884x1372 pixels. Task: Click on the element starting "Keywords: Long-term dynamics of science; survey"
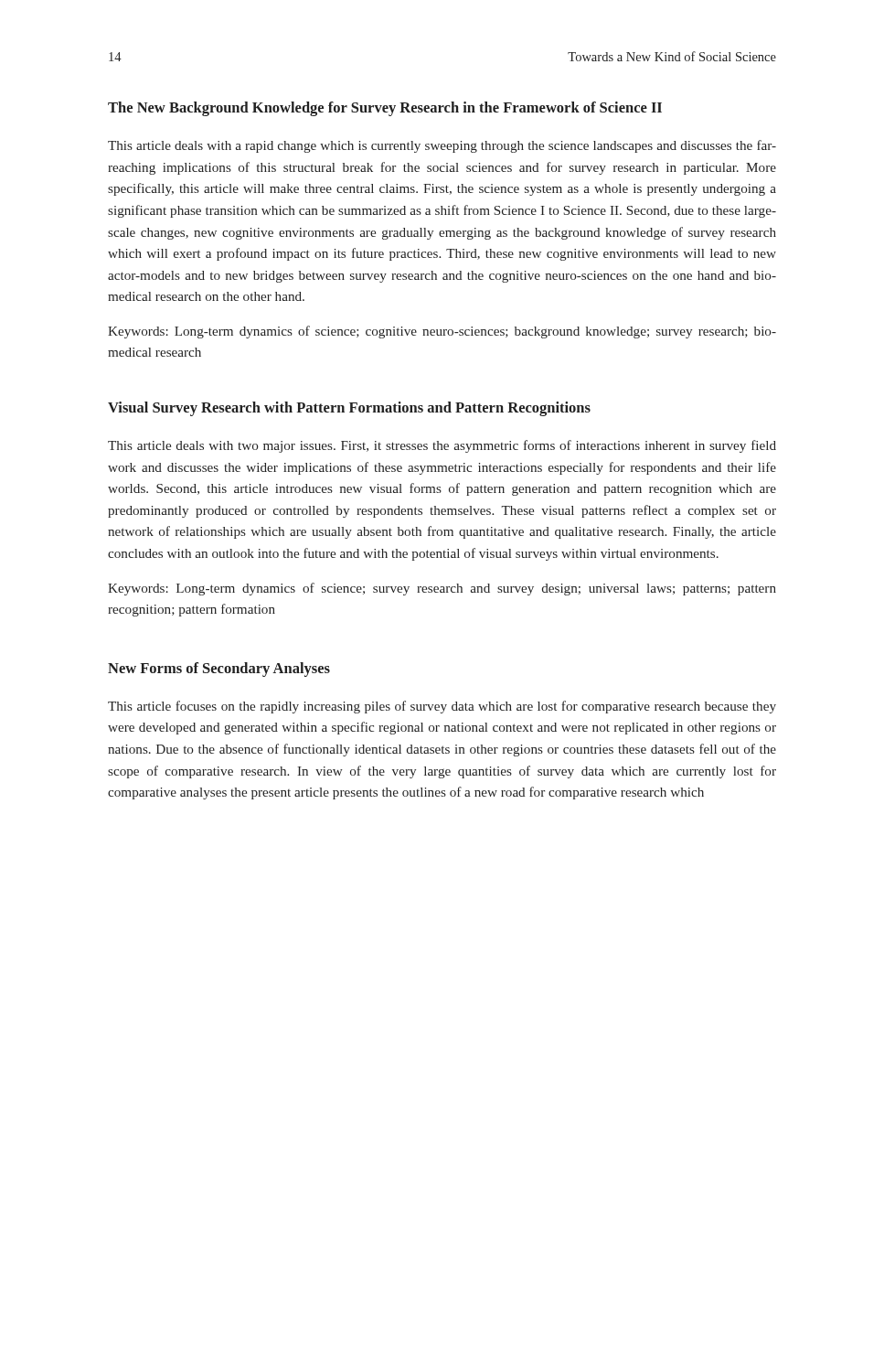point(442,598)
